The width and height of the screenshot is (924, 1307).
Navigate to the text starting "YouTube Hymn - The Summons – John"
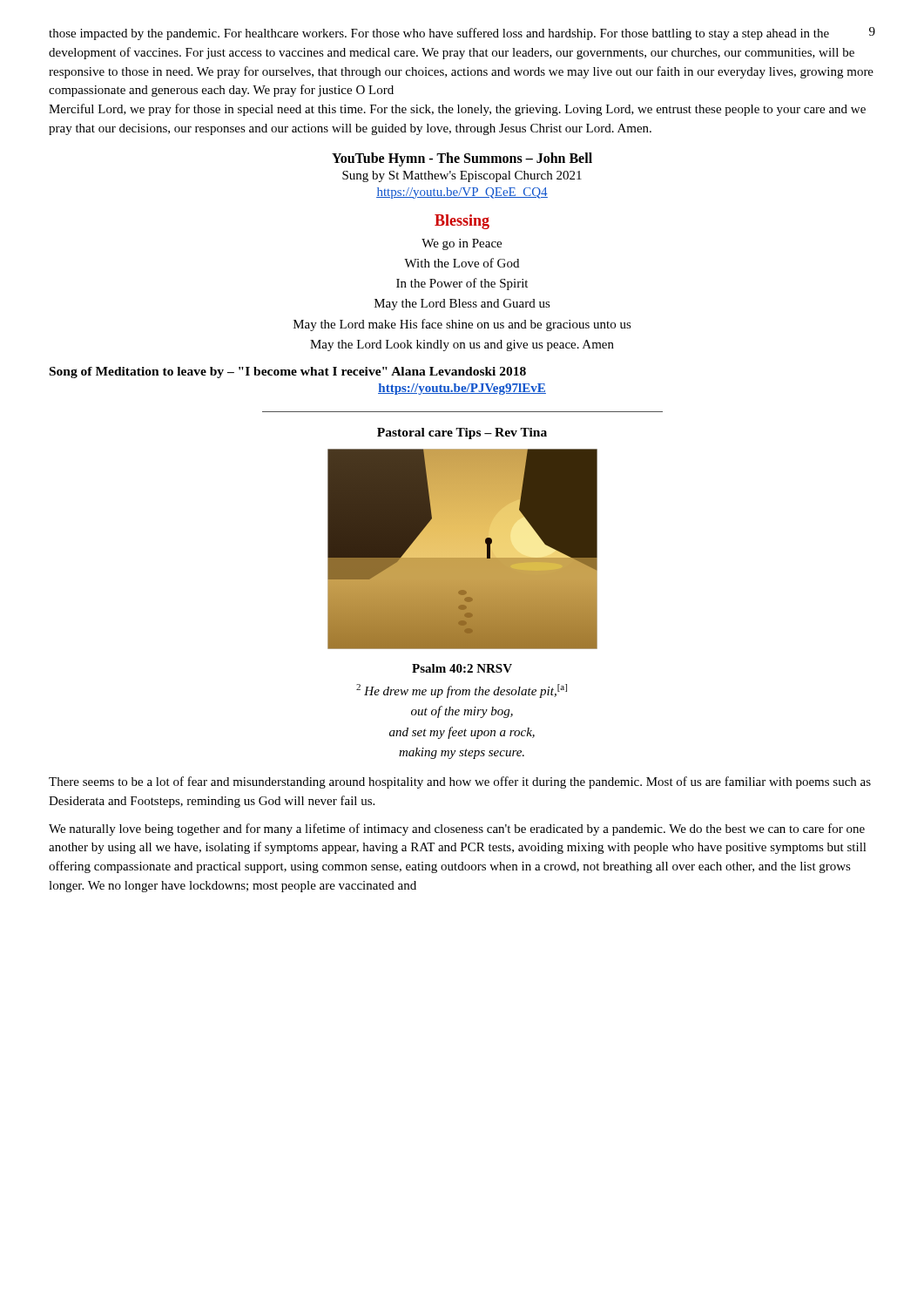point(462,158)
